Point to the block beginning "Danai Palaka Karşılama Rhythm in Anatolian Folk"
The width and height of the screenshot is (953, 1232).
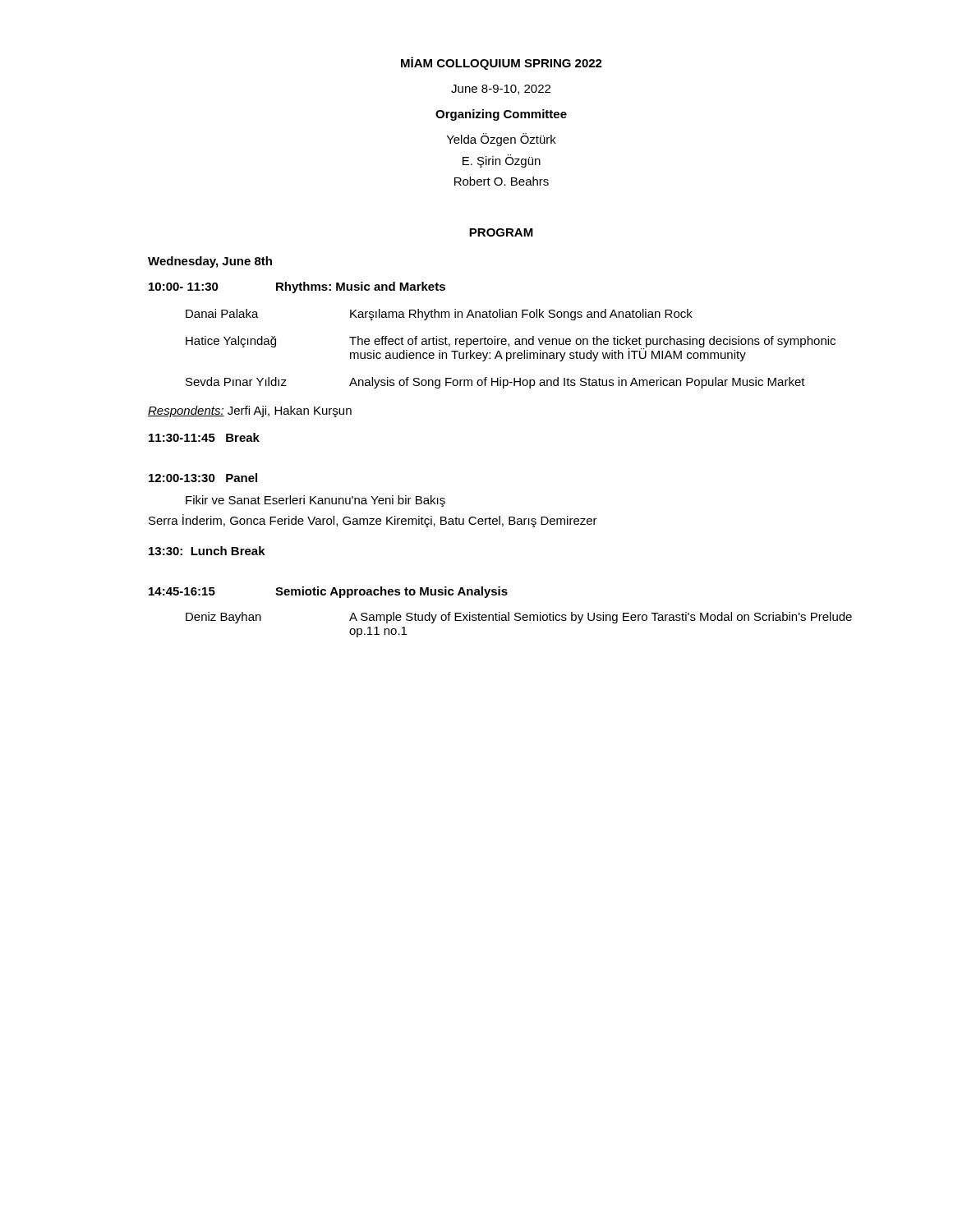501,313
